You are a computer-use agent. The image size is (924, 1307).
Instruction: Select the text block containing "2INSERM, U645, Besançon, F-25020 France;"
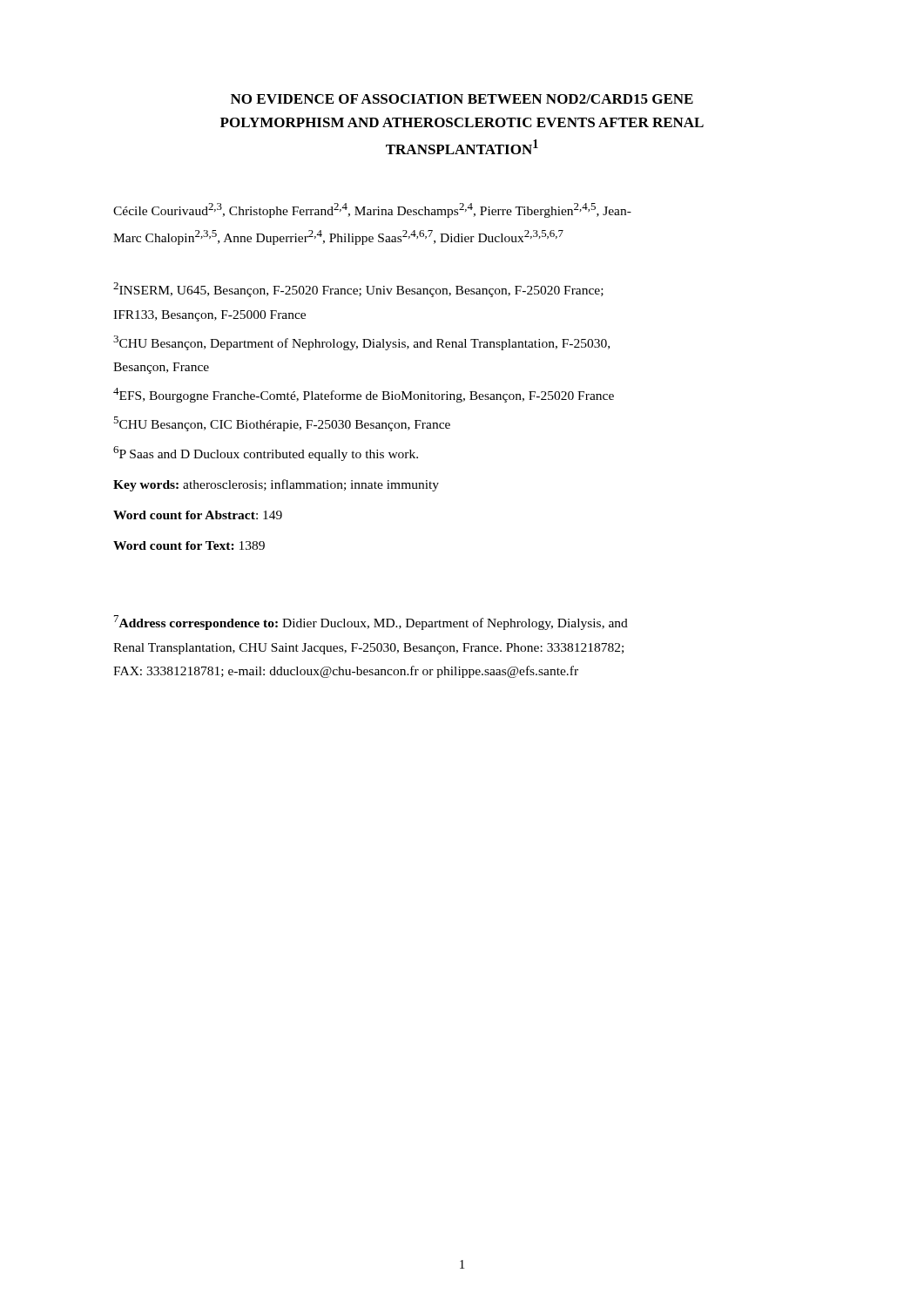359,300
